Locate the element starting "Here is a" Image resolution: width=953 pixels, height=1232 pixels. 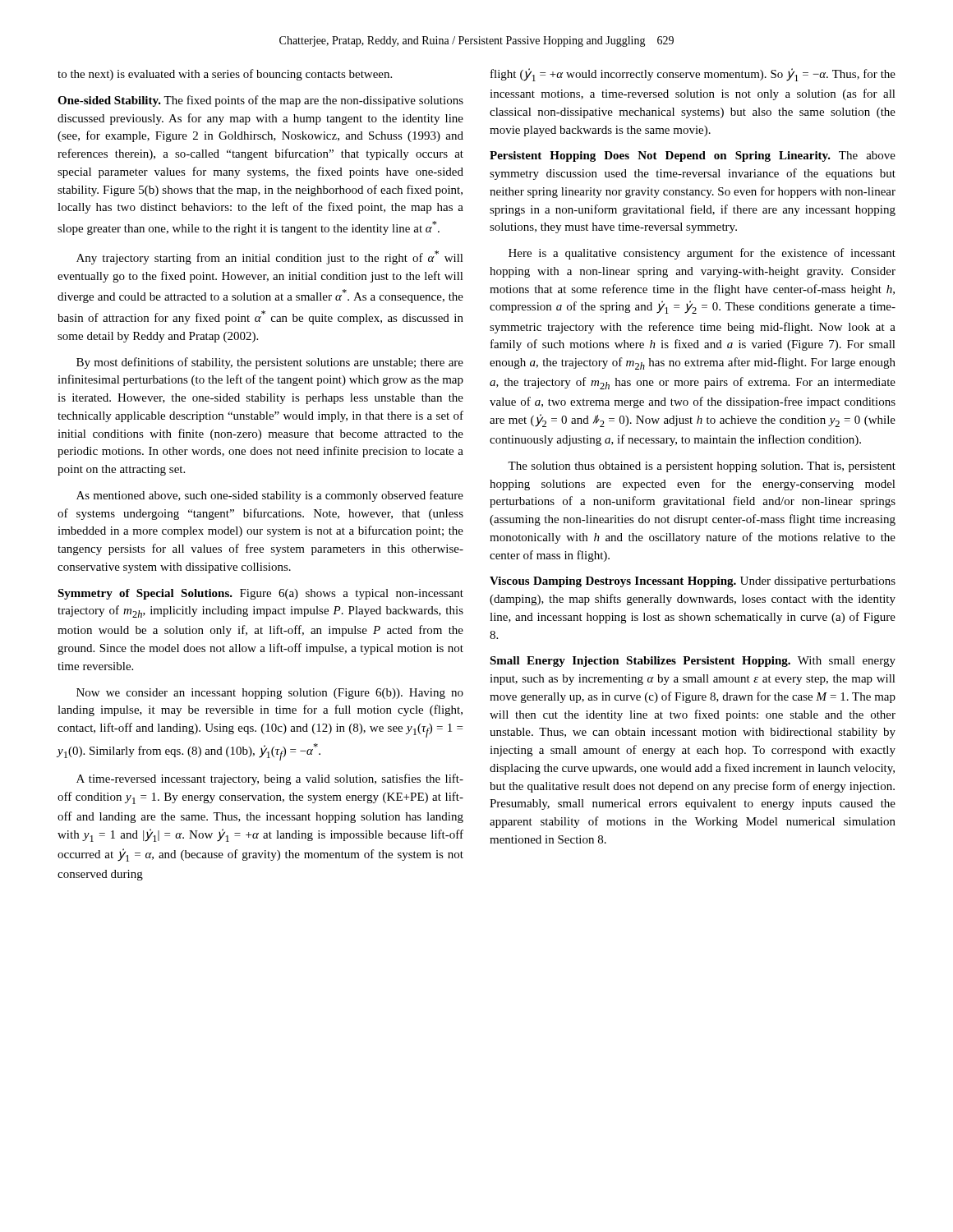pos(693,347)
